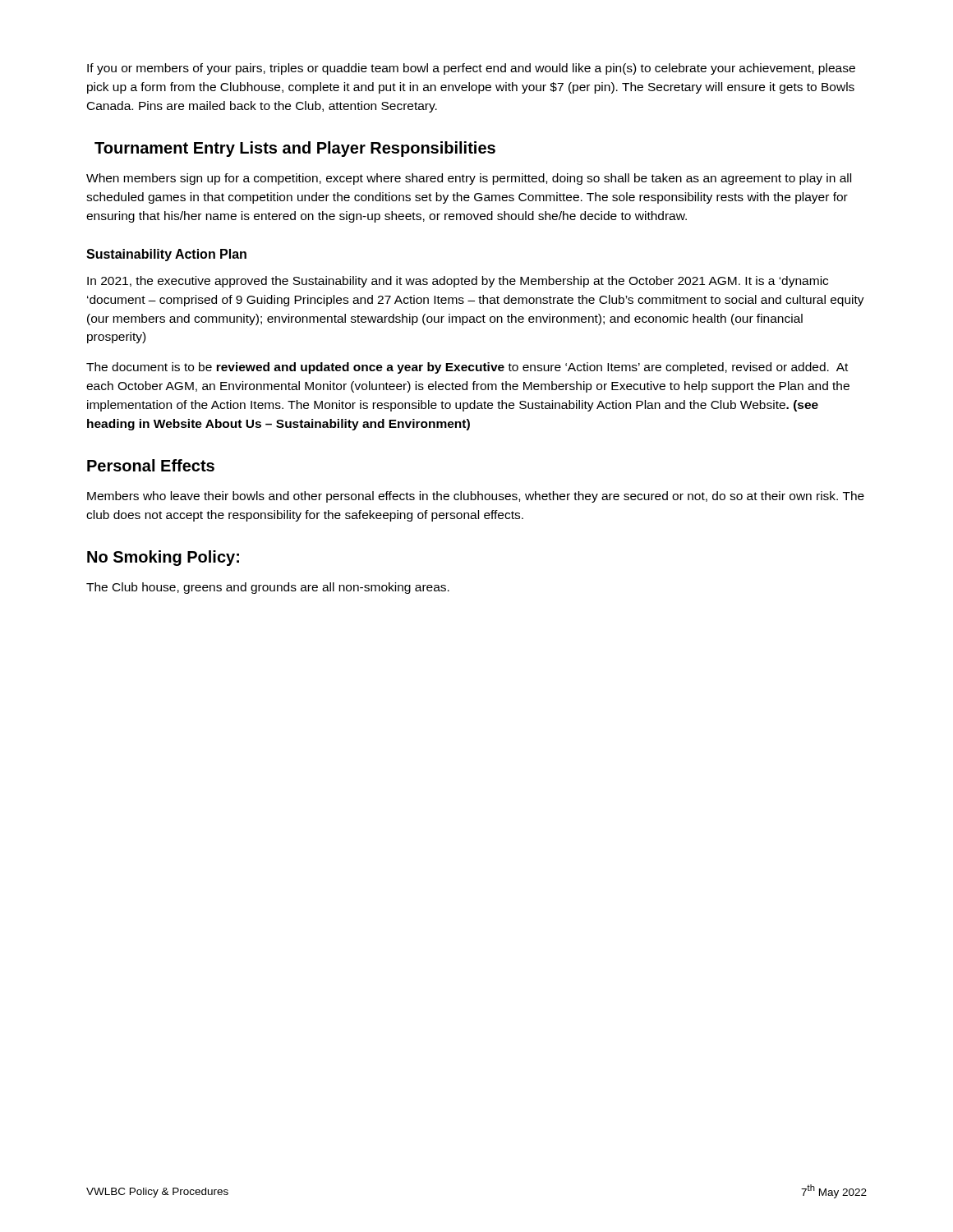Viewport: 953px width, 1232px height.
Task: Select the passage starting "Tournament Entry Lists and Player Responsibilities"
Action: pos(295,148)
